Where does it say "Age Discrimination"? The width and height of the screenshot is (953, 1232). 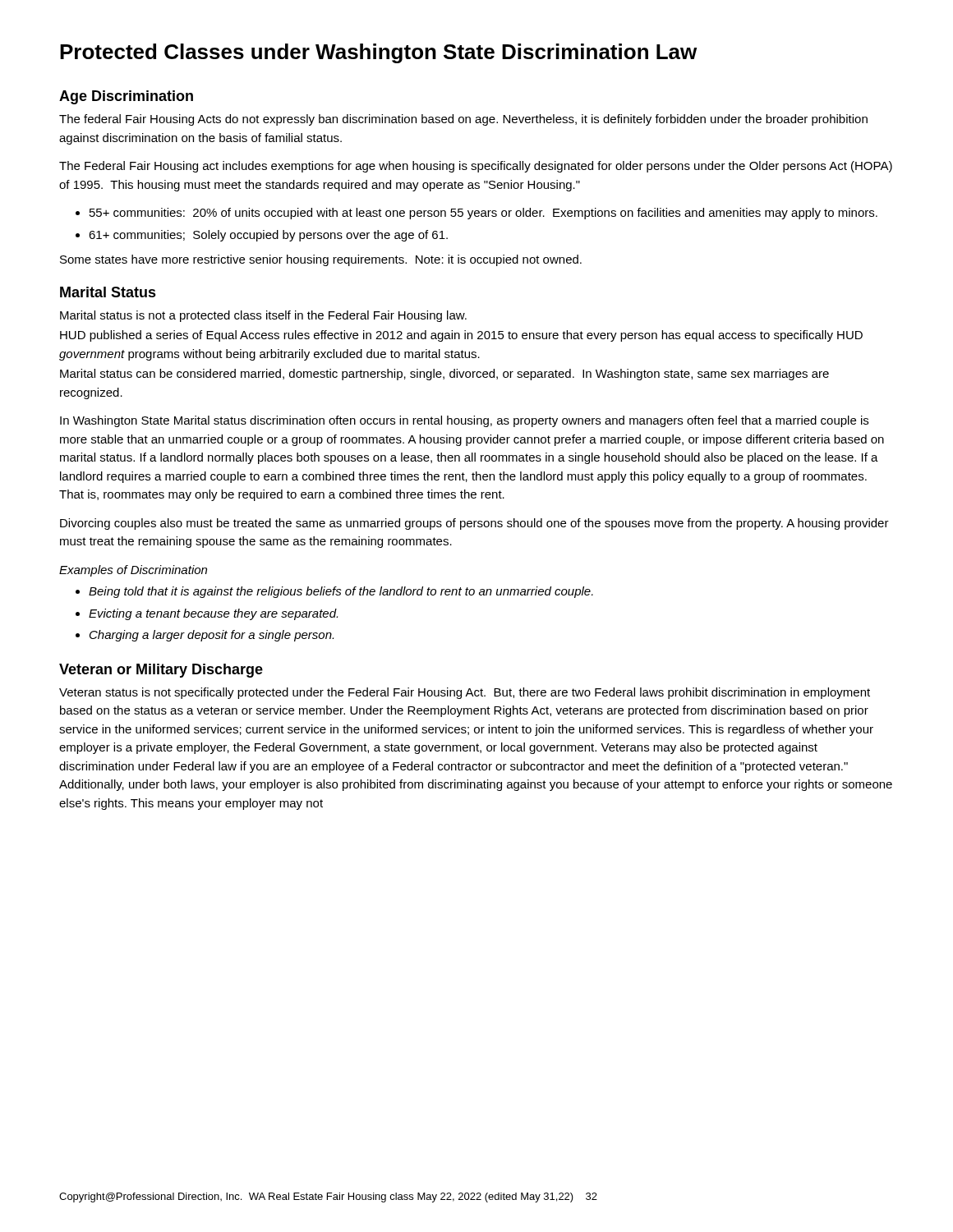pyautogui.click(x=126, y=97)
